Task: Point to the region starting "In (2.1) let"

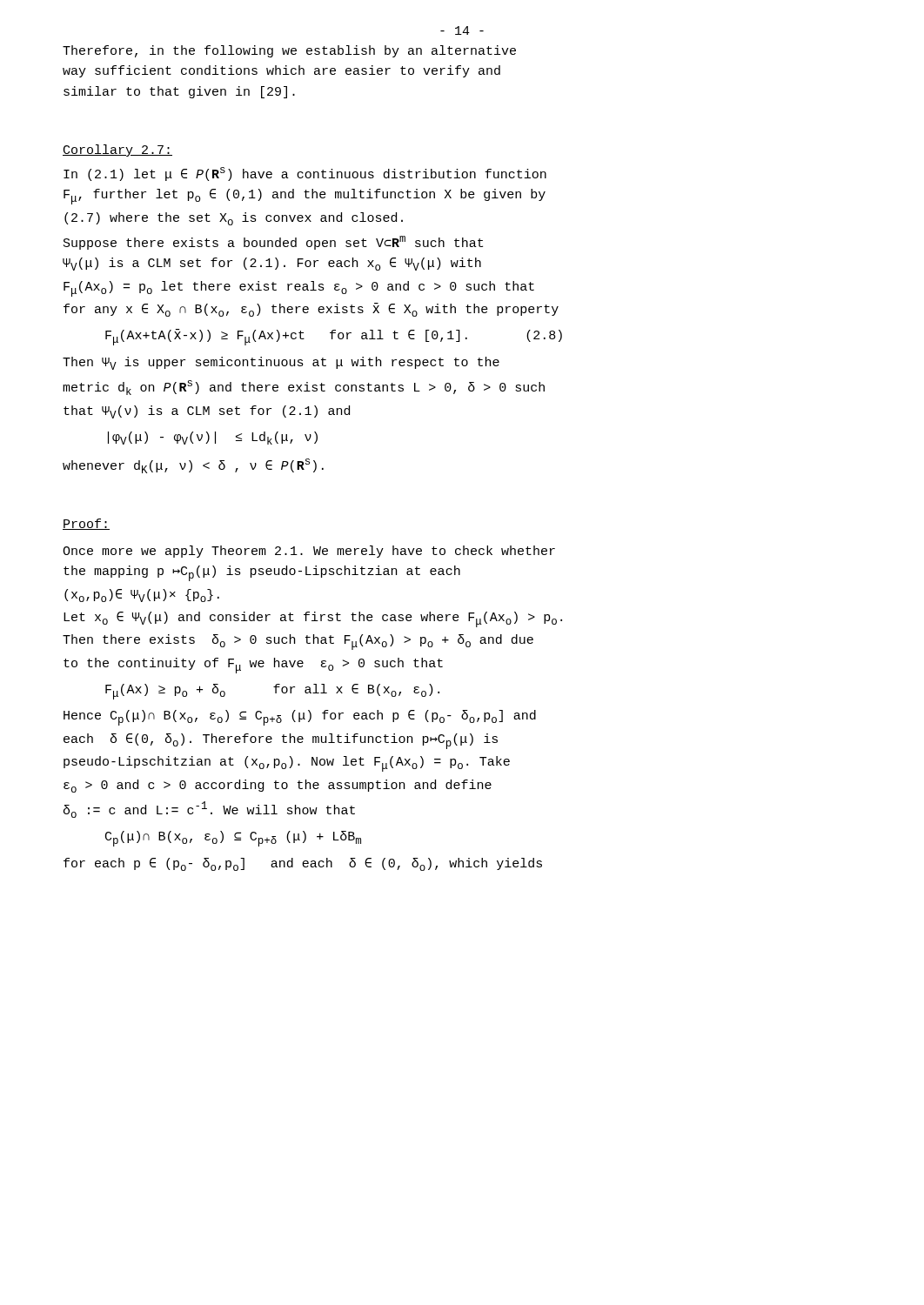Action: pyautogui.click(x=311, y=242)
